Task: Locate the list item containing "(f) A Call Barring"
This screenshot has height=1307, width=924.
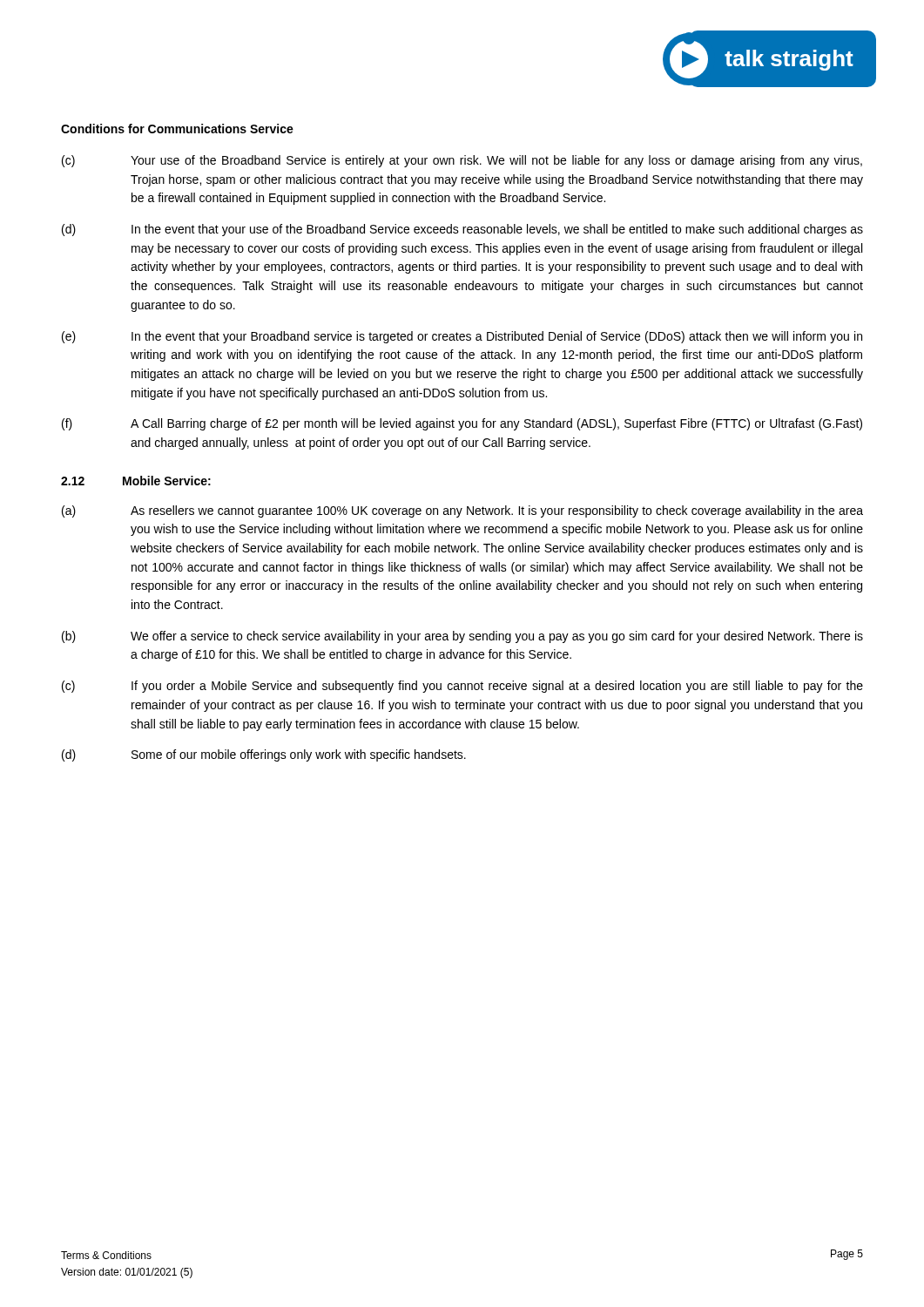Action: click(x=462, y=434)
